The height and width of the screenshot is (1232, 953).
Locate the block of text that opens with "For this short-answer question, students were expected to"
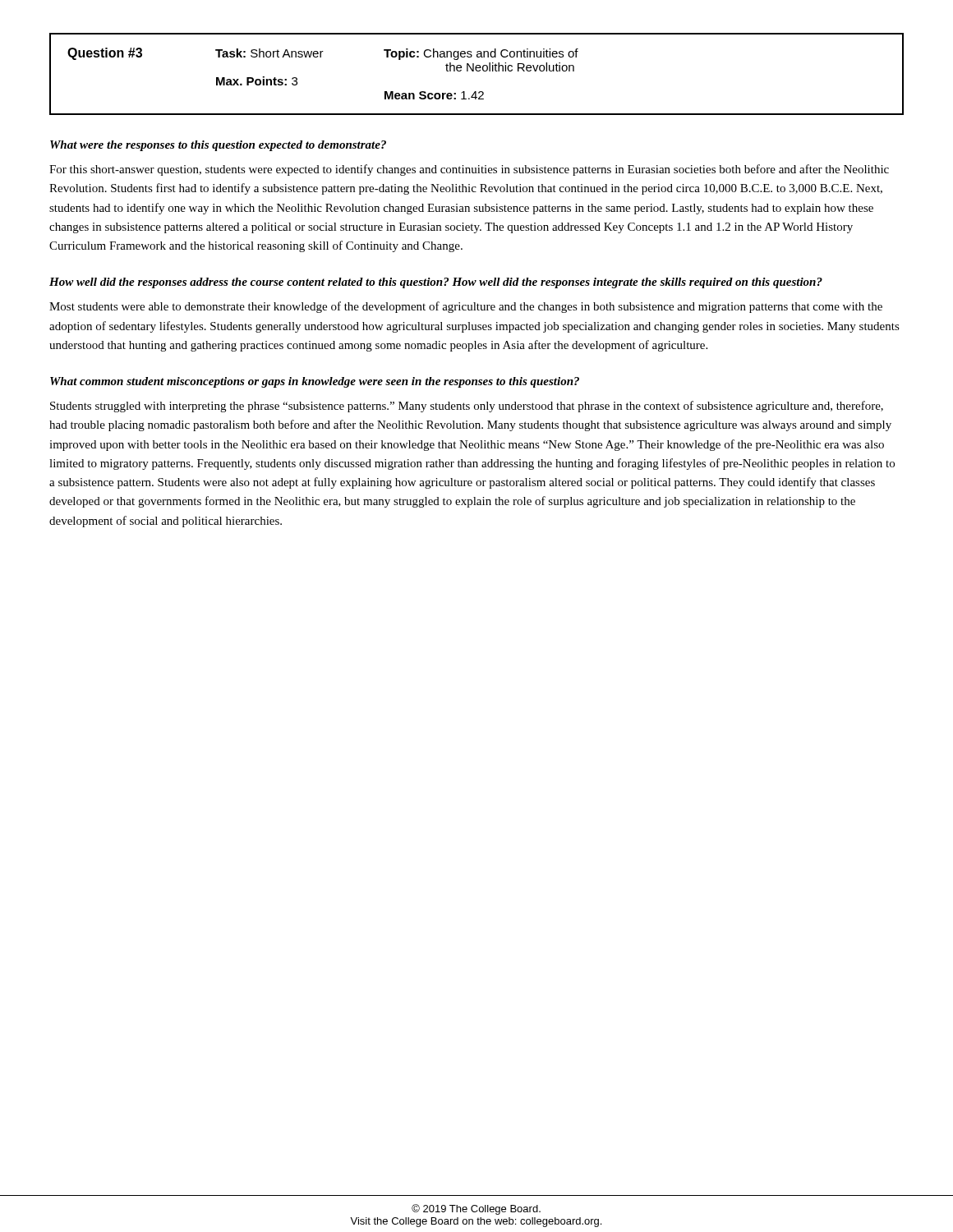[469, 207]
